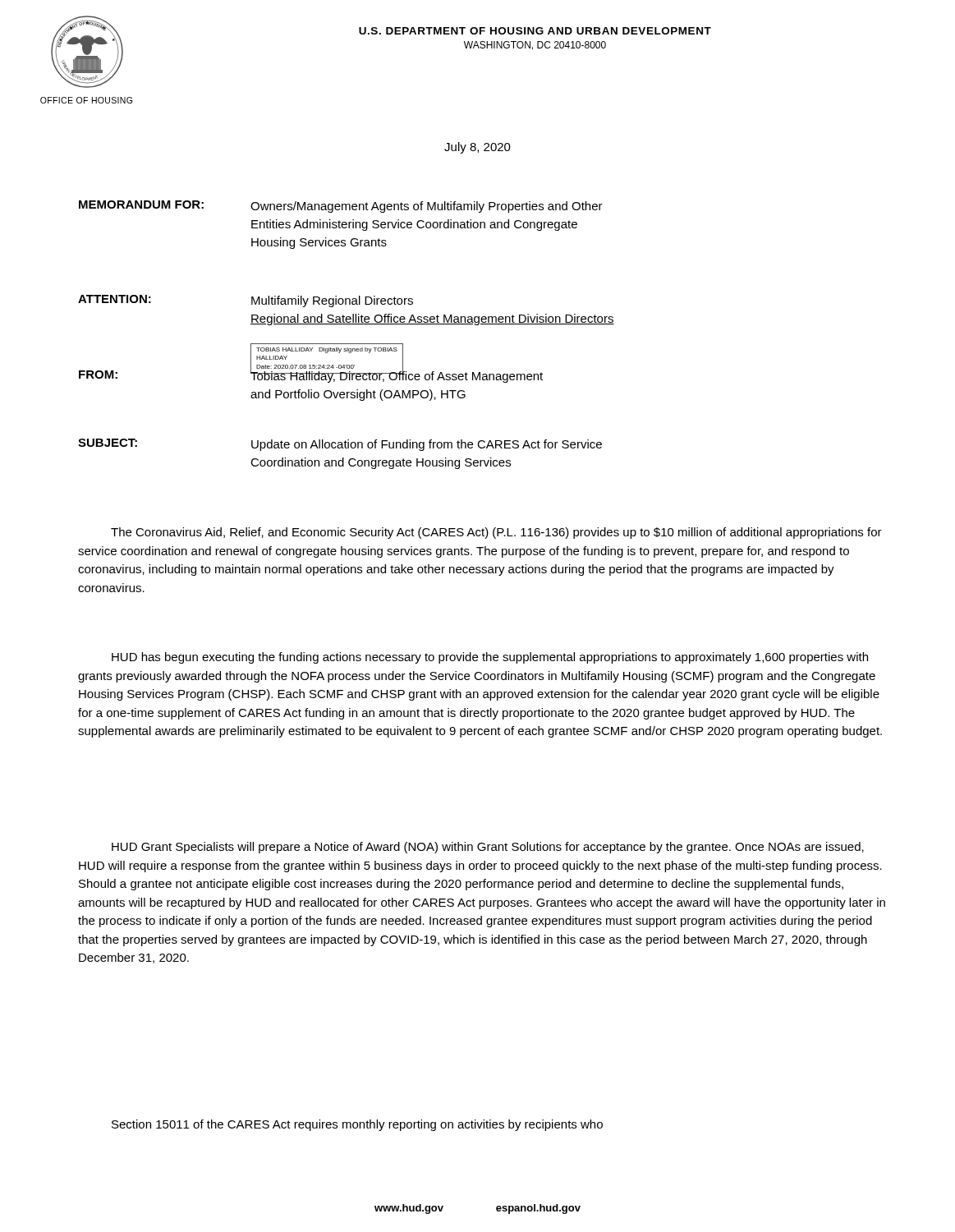This screenshot has height=1232, width=955.
Task: Locate the block of text that opens with "FROM: Tobias Halliday, Director, Office"
Action: [486, 385]
